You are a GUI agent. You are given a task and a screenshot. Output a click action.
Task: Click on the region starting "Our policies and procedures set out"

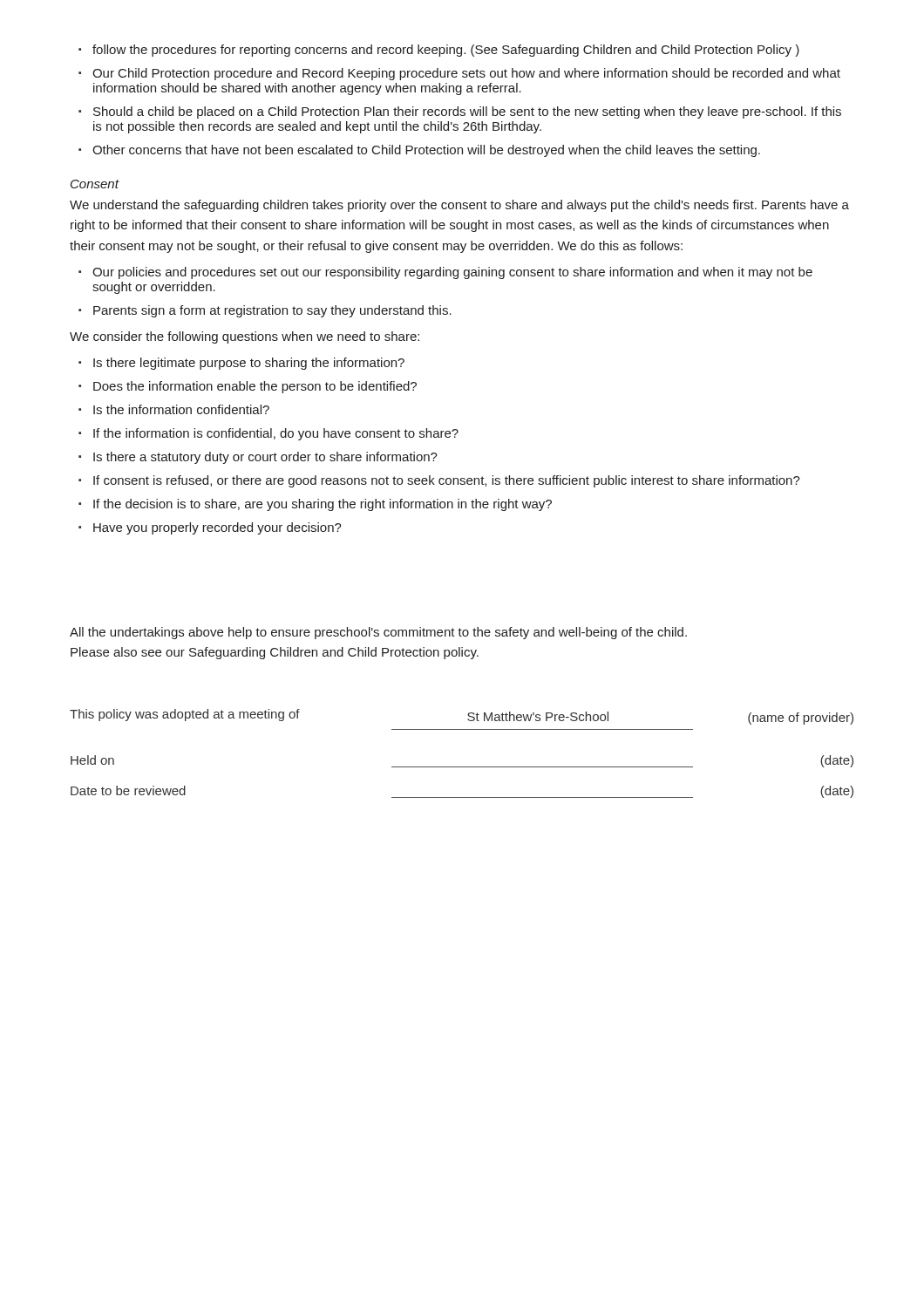452,279
